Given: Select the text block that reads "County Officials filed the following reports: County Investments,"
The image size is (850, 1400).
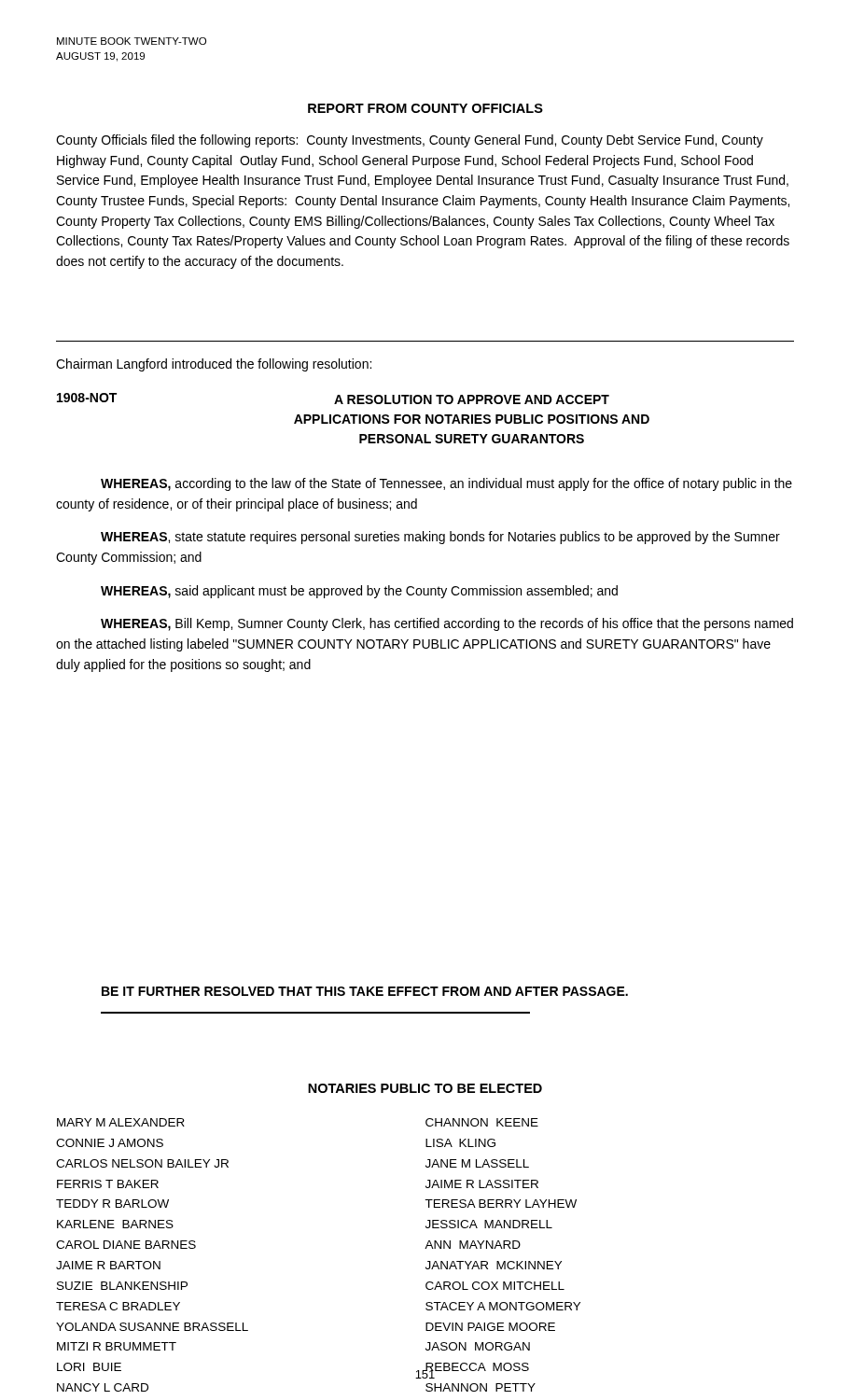Looking at the screenshot, I should pos(423,201).
